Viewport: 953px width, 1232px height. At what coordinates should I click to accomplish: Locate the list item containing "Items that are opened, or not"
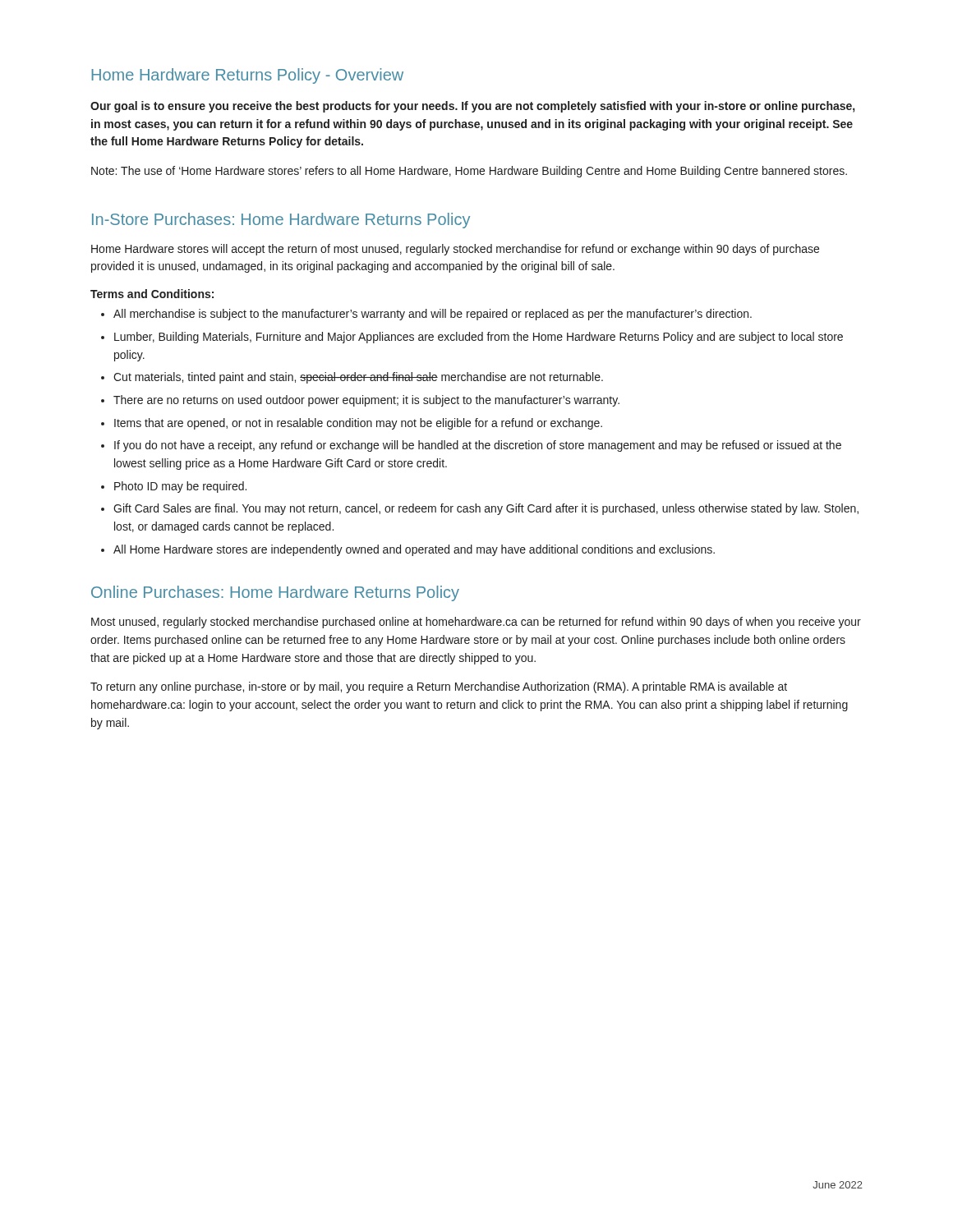[358, 423]
